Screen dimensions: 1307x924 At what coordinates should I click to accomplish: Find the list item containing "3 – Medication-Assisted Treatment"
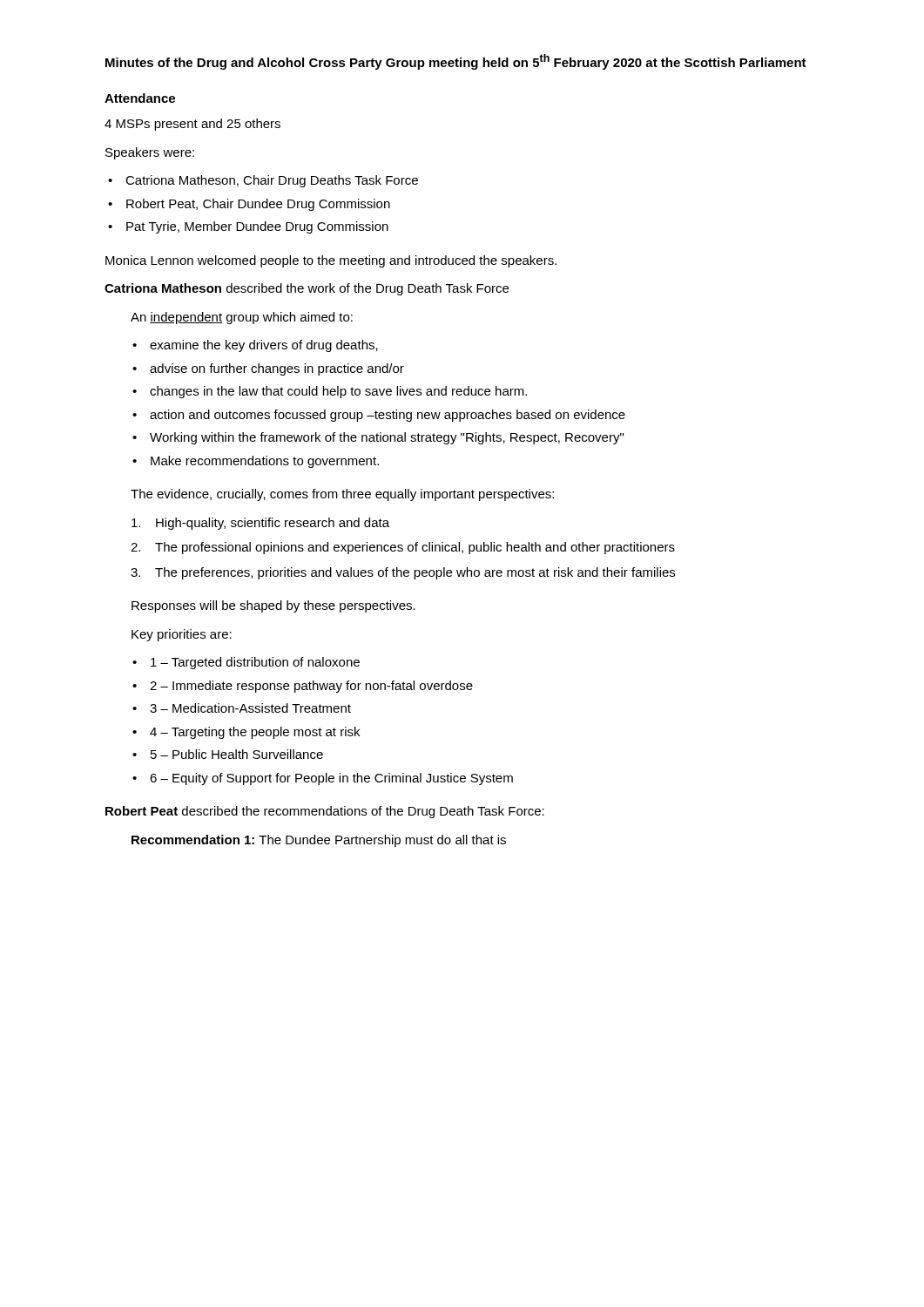coord(250,708)
